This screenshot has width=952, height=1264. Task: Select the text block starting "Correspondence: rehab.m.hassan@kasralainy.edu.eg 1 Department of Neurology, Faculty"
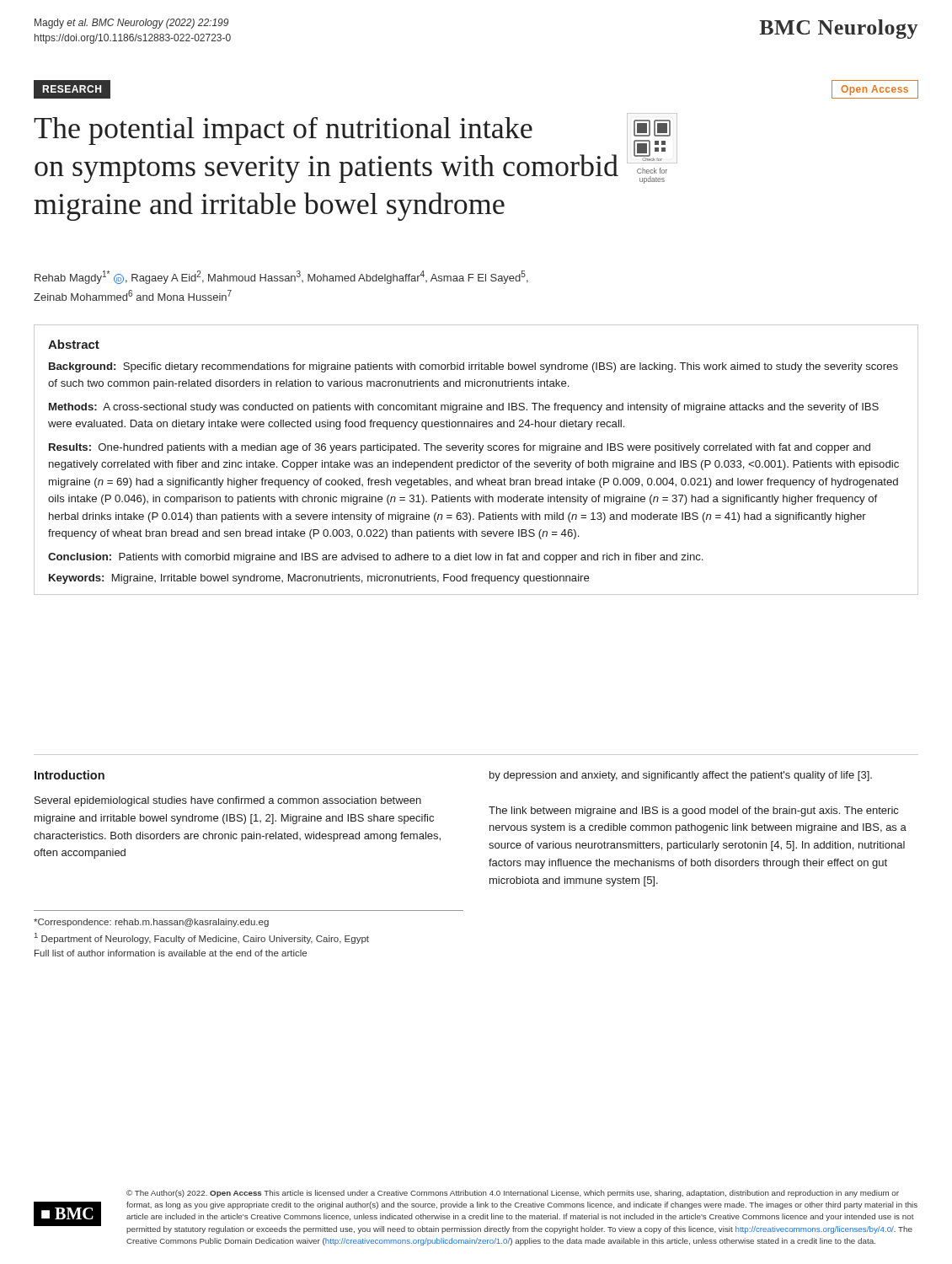click(x=249, y=938)
